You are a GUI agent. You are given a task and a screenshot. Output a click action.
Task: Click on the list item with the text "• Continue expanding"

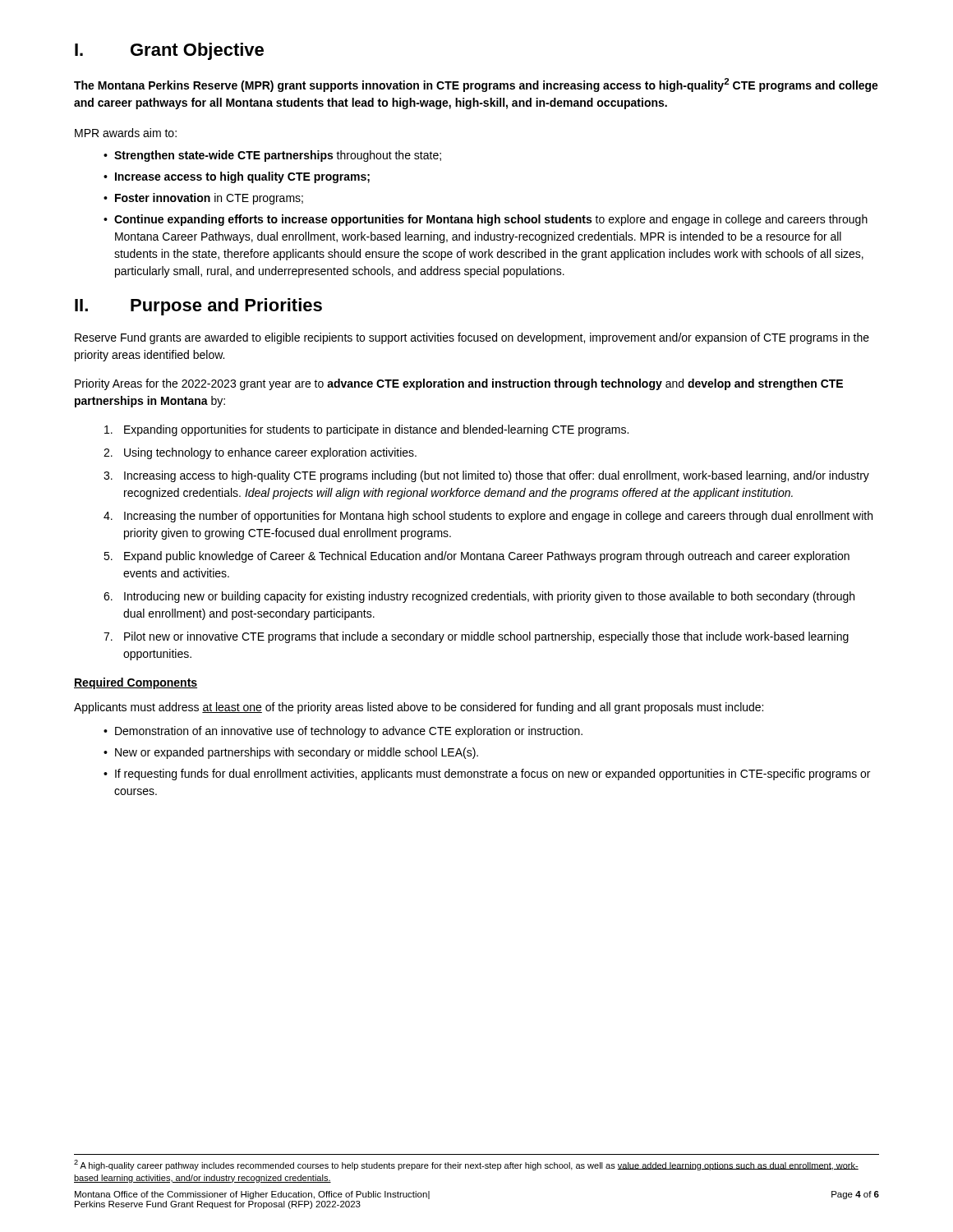tap(491, 245)
